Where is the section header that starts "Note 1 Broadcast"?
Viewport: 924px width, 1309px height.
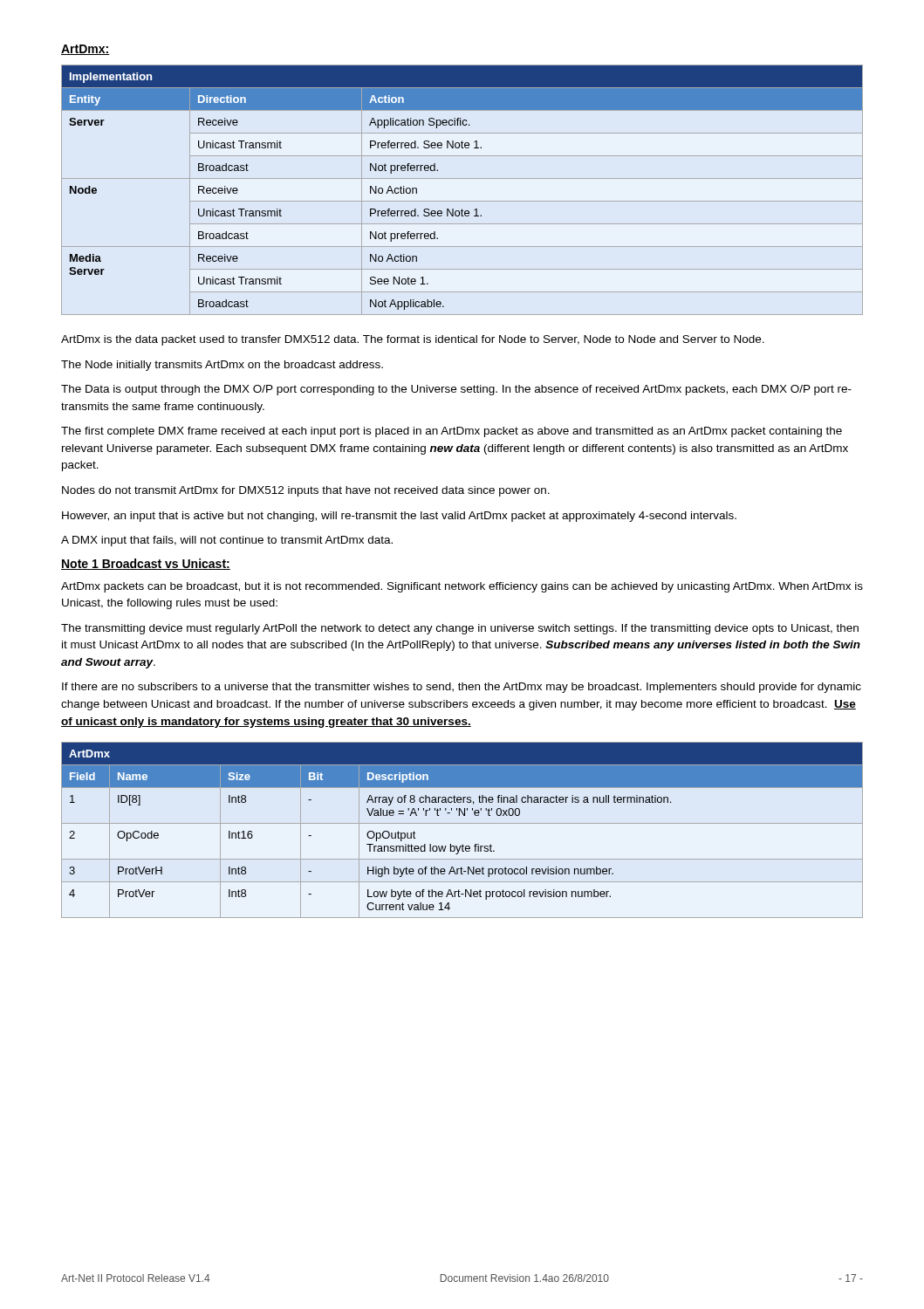[x=146, y=563]
